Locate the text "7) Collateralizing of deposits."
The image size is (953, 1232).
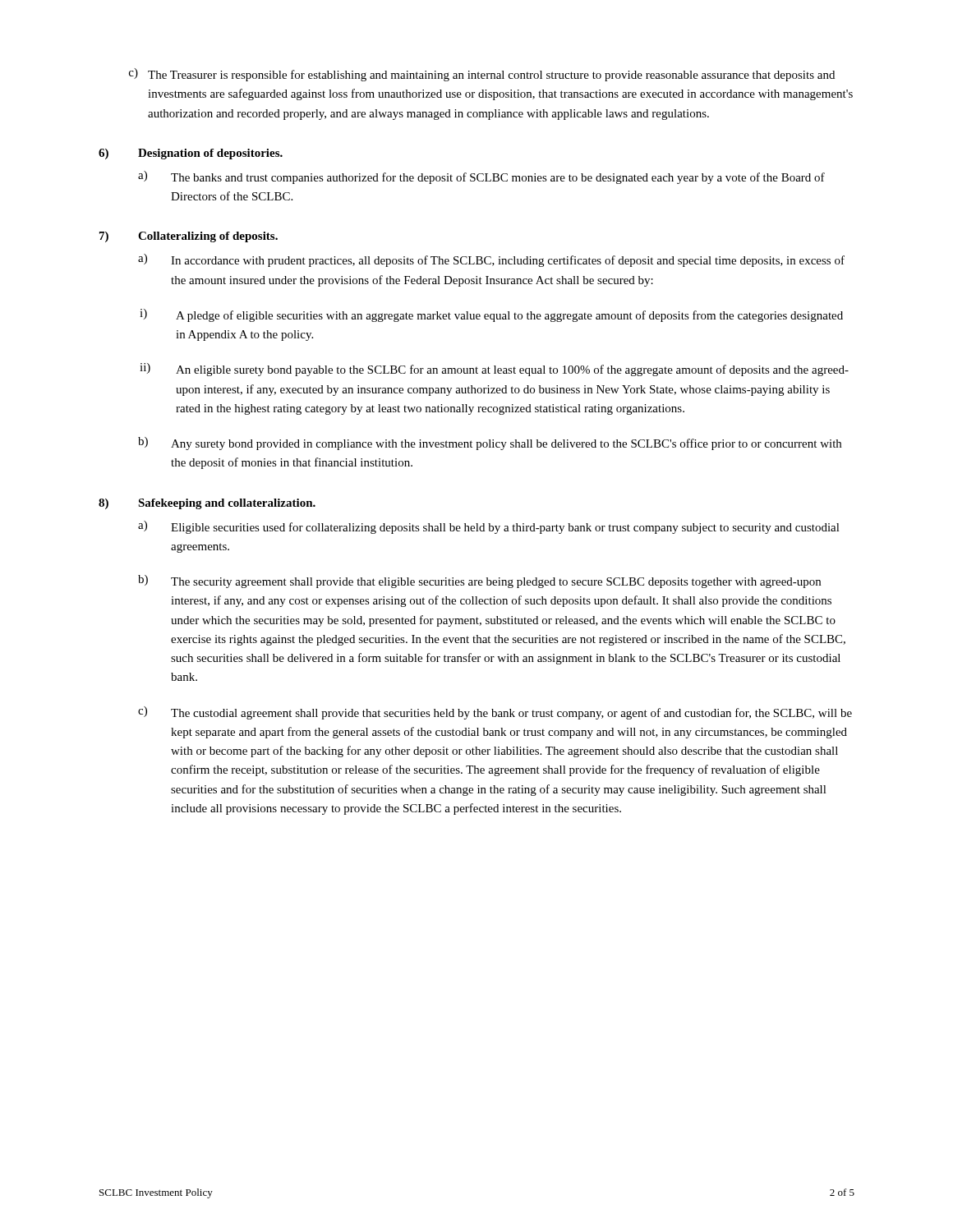pos(188,236)
